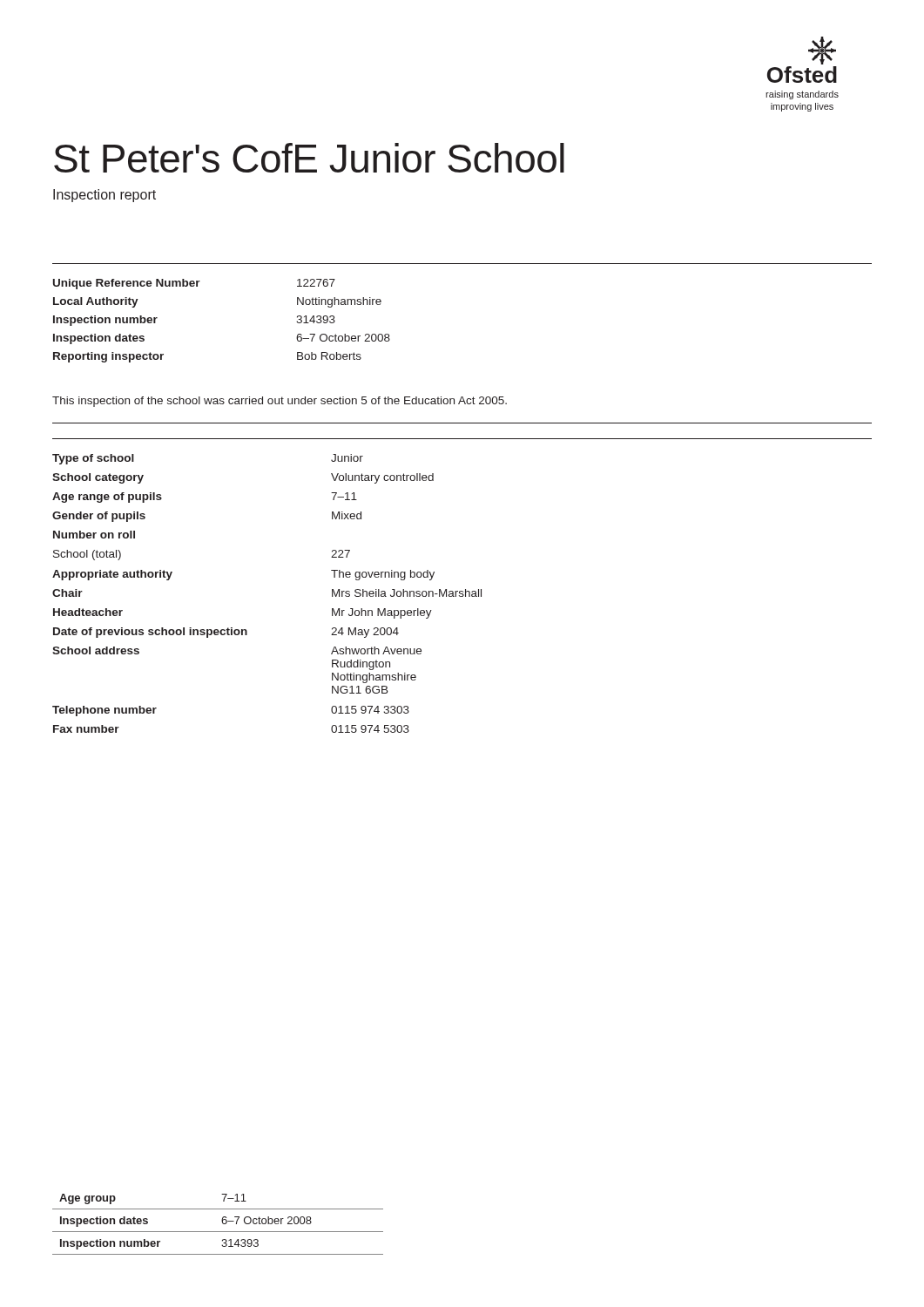Find the logo

802,80
